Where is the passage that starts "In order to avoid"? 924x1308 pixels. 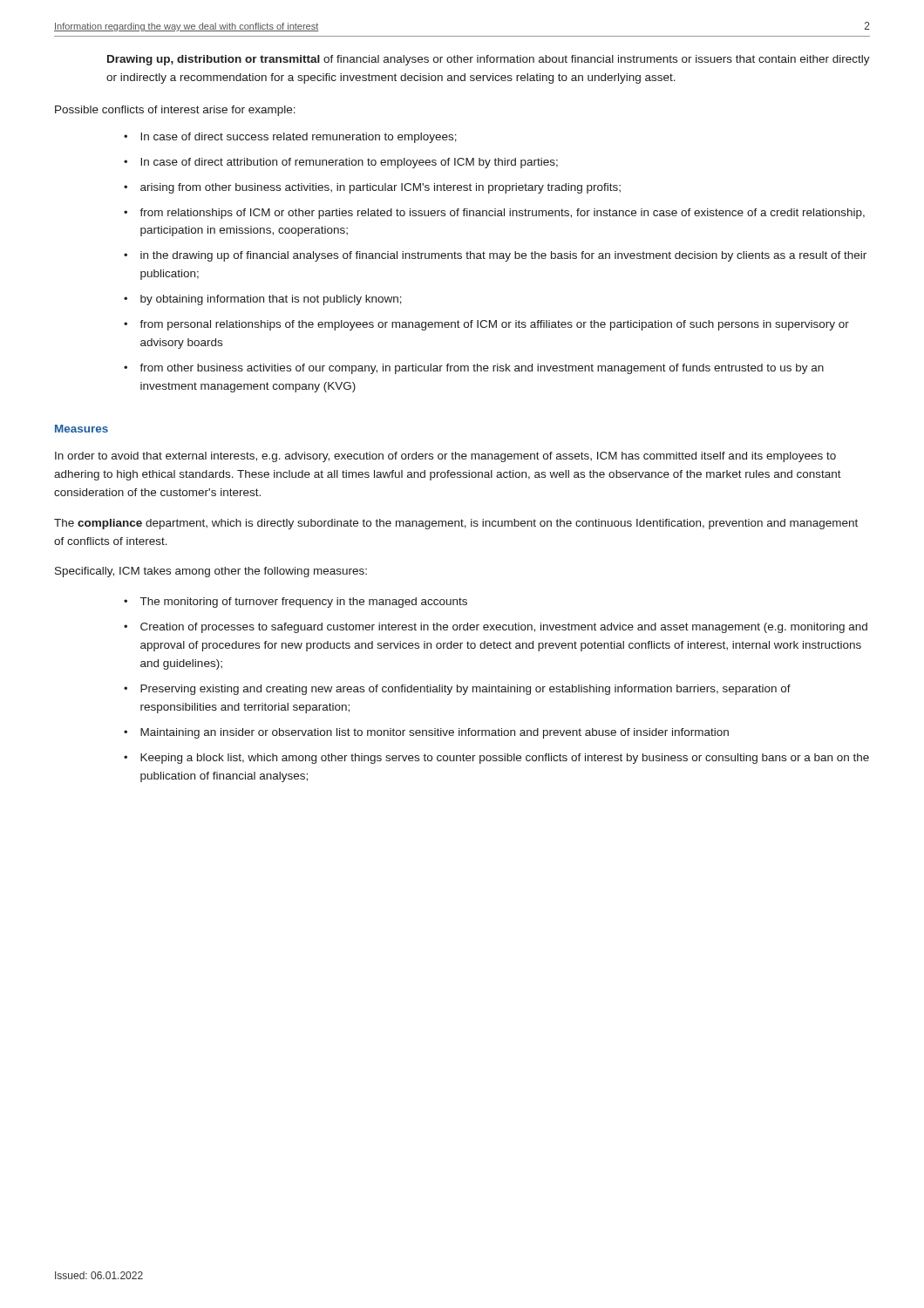tap(447, 474)
